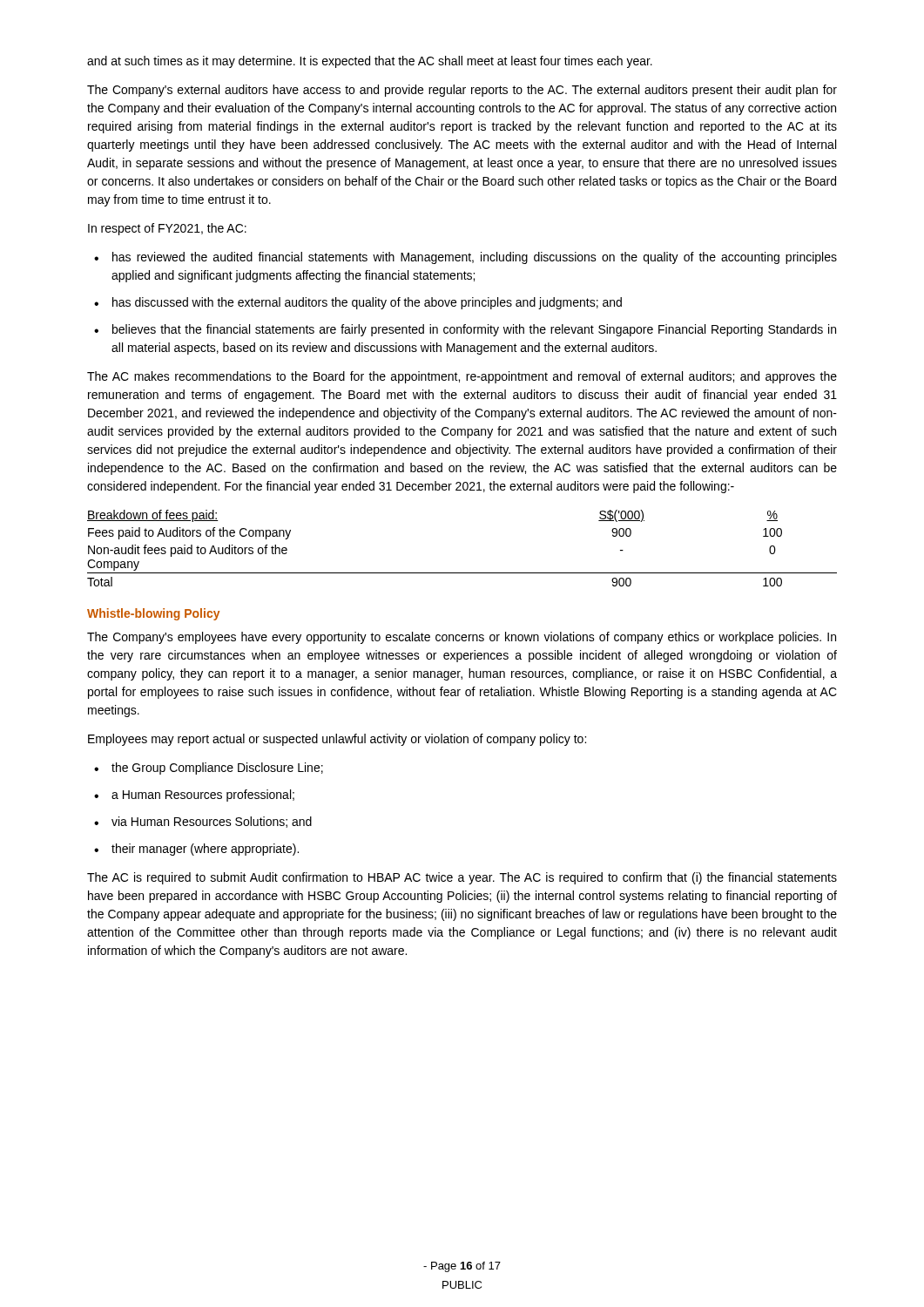Locate the block of text that opens with "and at such times as it"

click(462, 61)
